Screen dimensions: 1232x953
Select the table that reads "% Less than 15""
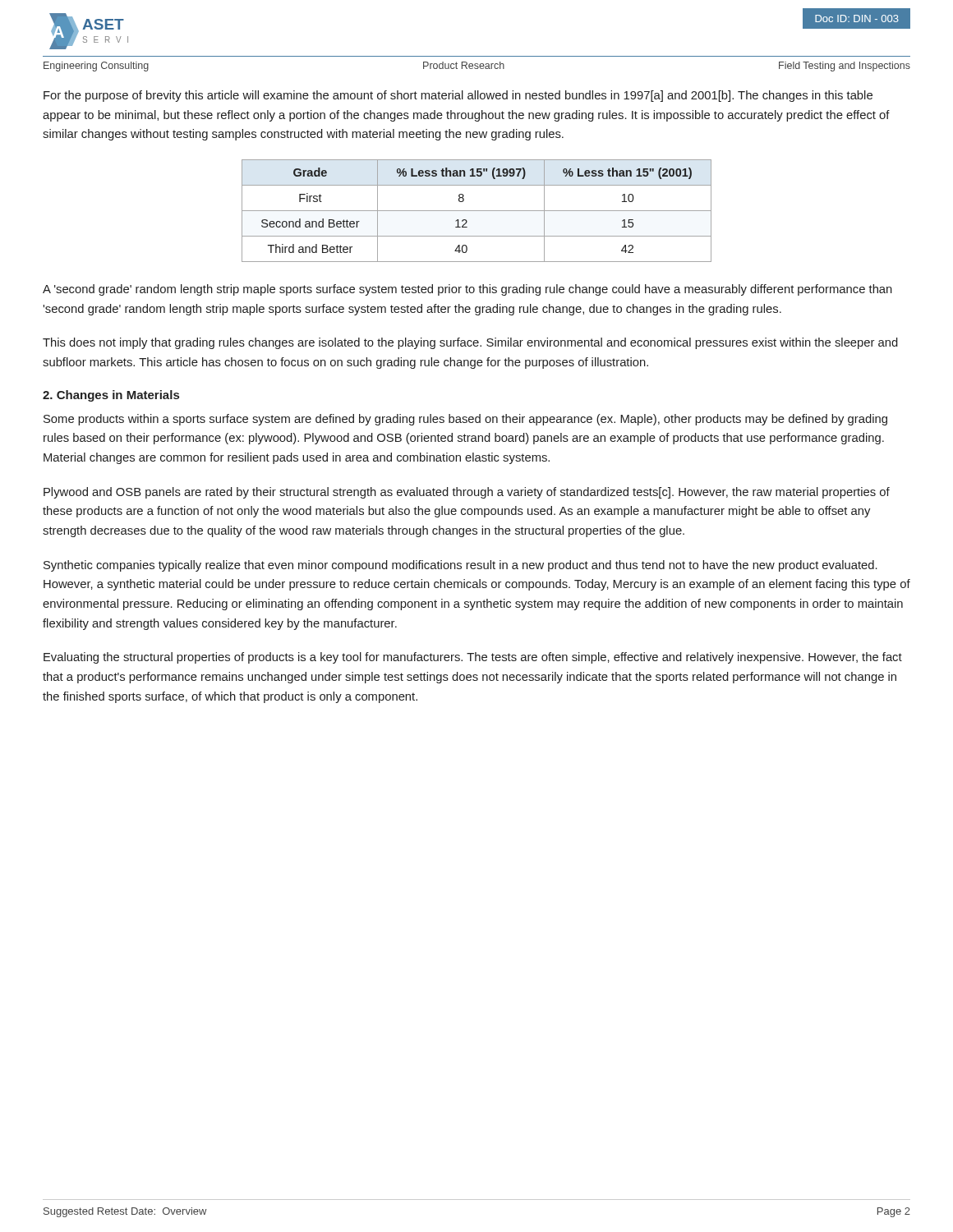[x=476, y=211]
